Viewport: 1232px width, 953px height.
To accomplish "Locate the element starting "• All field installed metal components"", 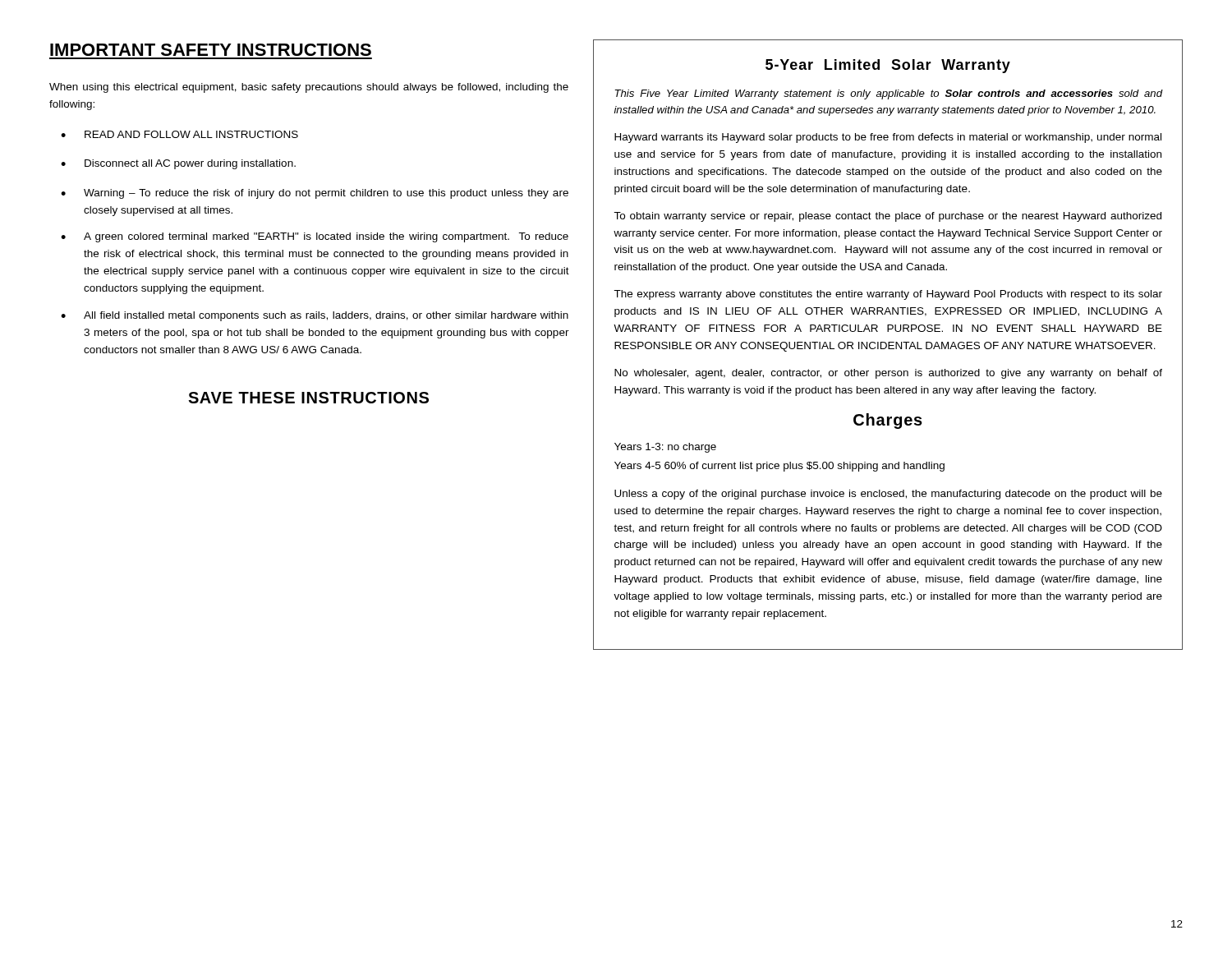I will coord(312,333).
